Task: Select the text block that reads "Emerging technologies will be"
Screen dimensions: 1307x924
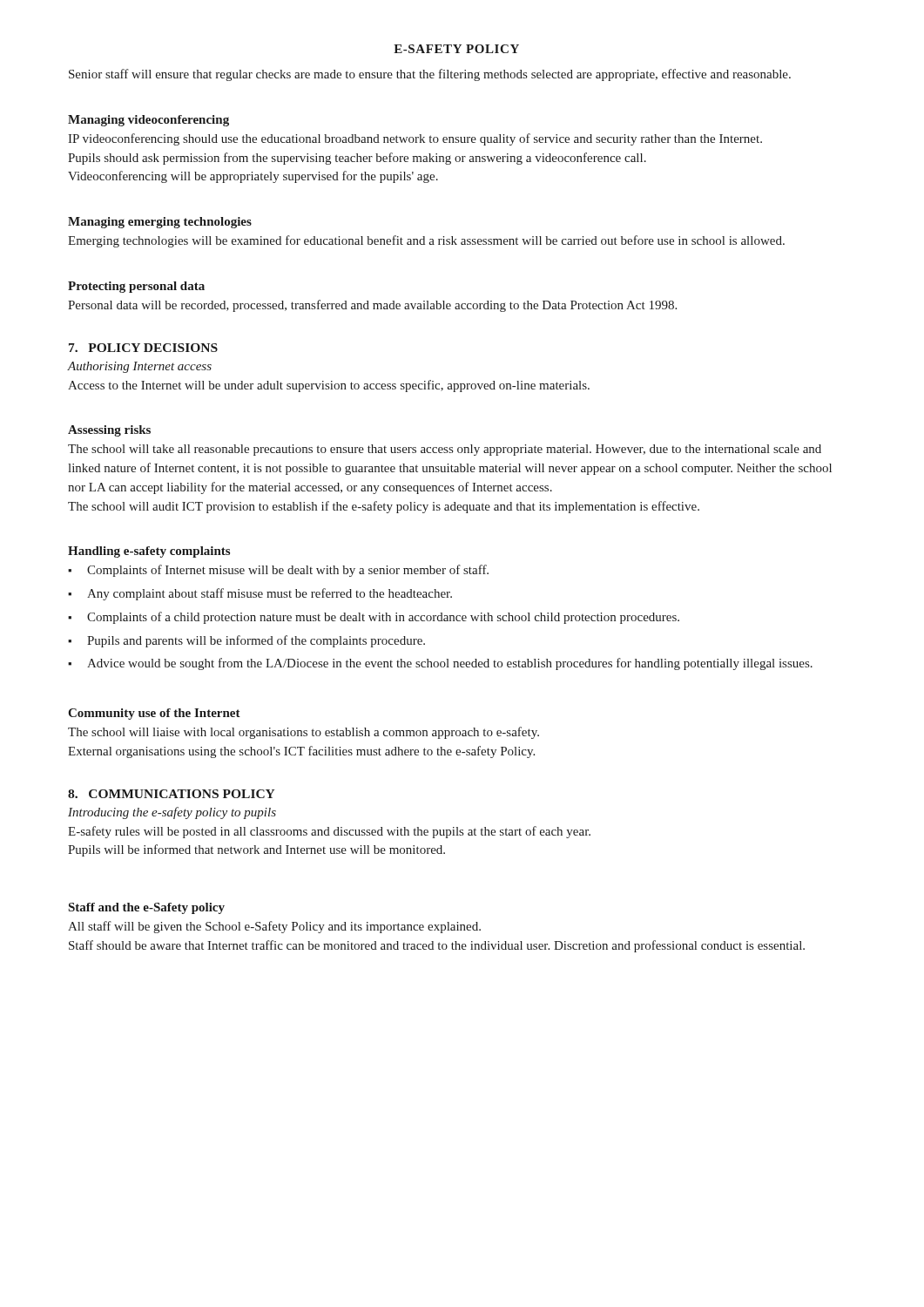Action: 427,240
